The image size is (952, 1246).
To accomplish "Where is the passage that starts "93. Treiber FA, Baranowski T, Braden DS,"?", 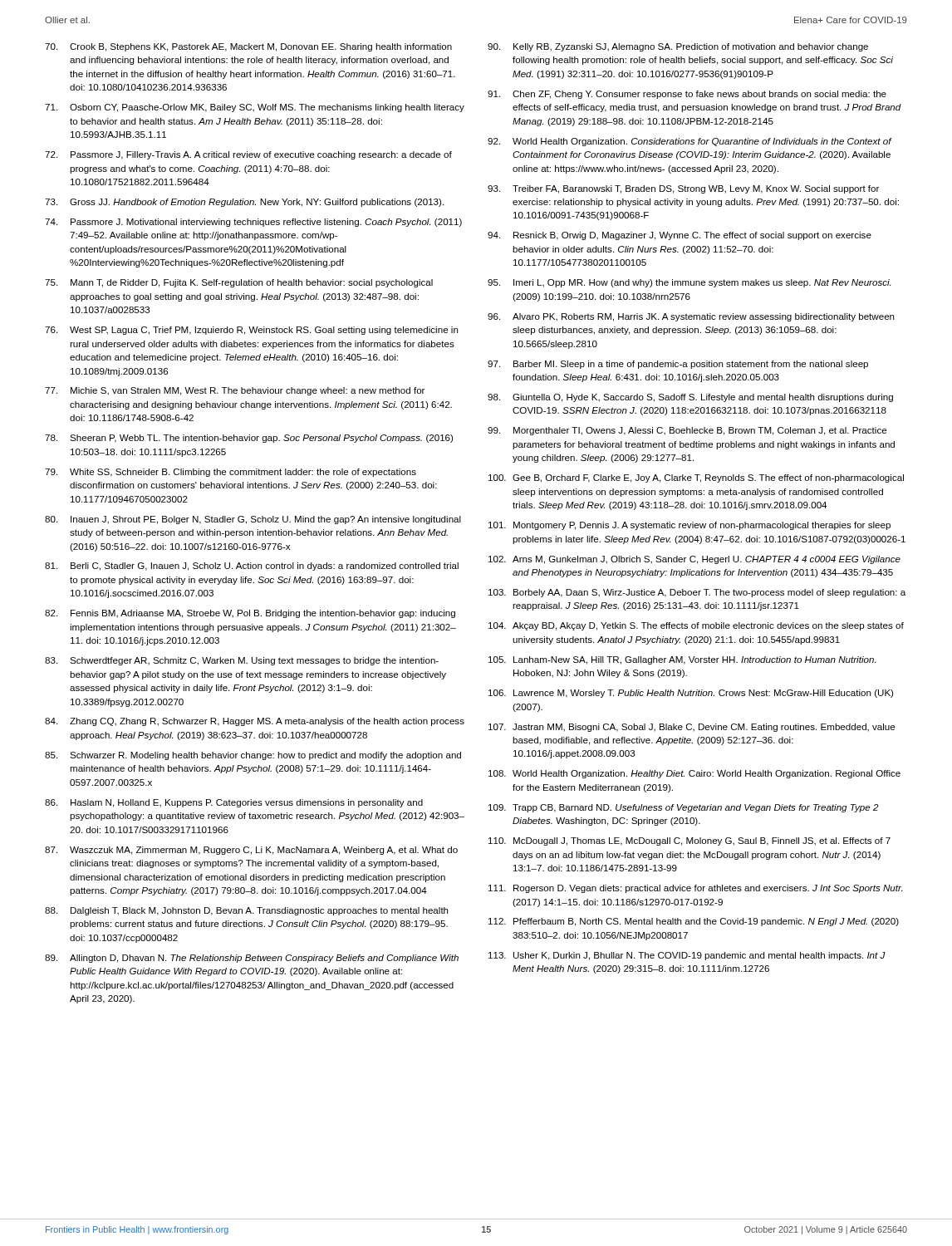I will click(697, 202).
